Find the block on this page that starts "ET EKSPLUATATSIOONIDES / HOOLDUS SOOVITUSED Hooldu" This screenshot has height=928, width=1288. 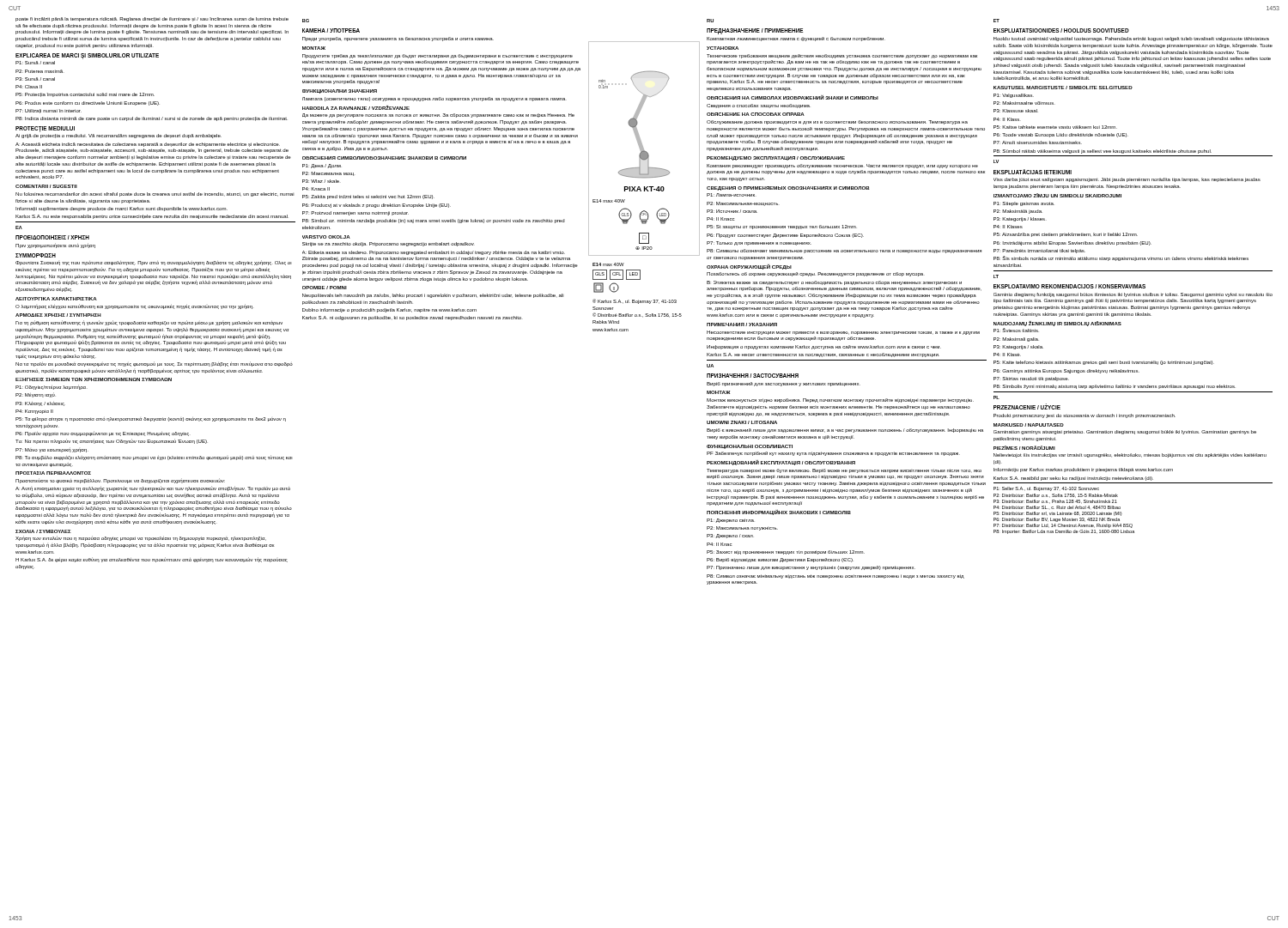point(1133,276)
